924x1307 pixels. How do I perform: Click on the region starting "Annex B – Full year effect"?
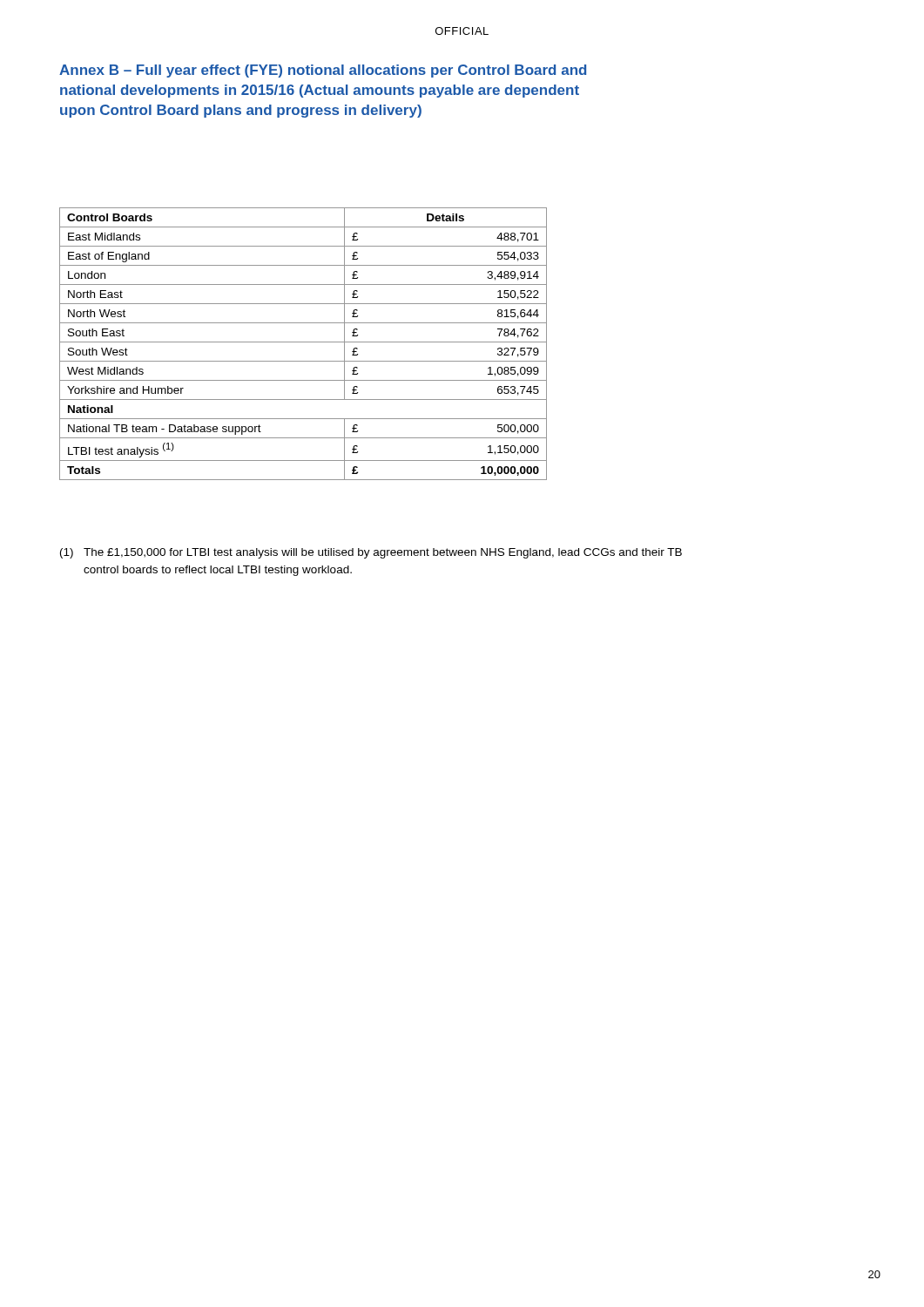[329, 91]
